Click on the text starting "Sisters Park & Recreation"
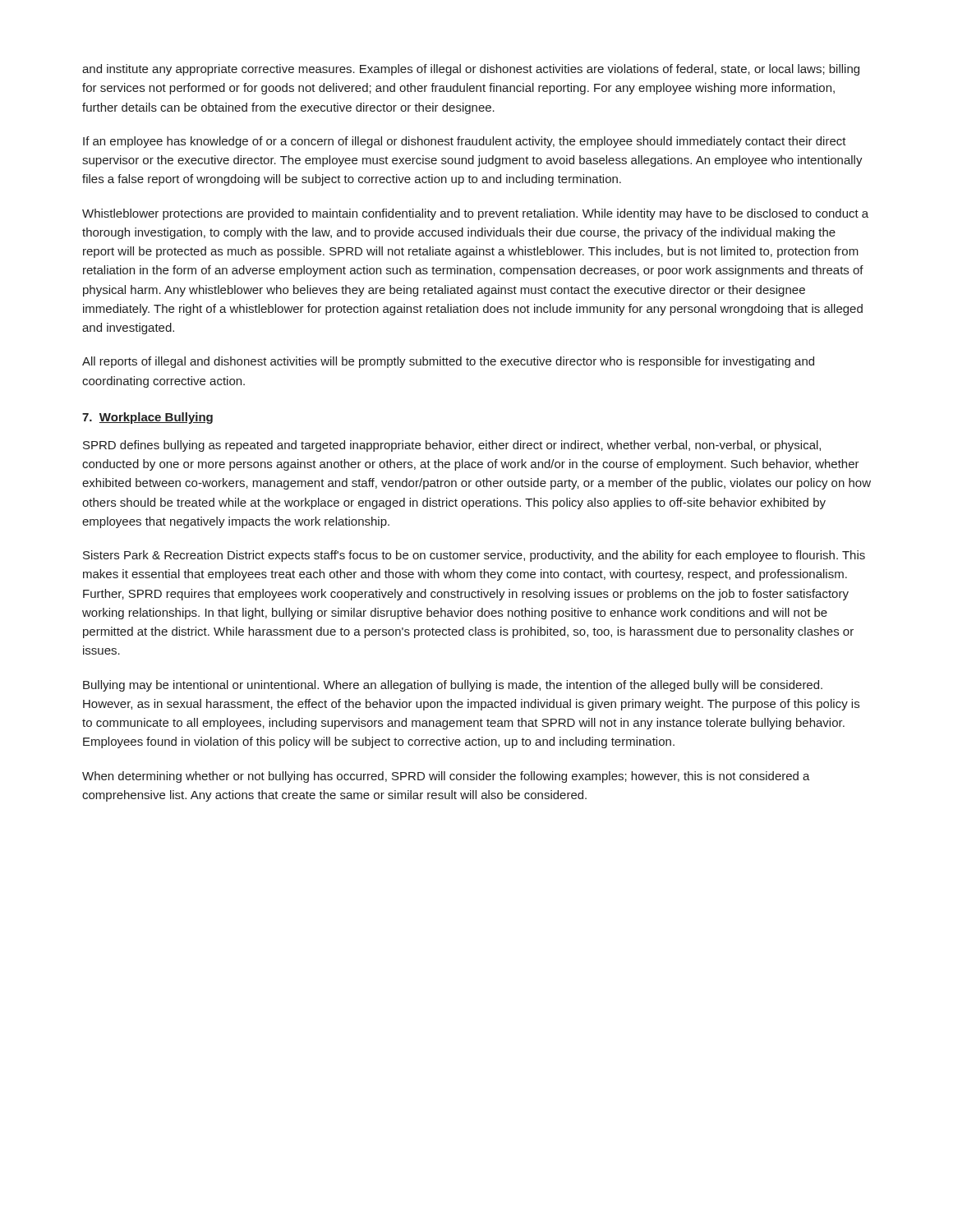 point(474,603)
